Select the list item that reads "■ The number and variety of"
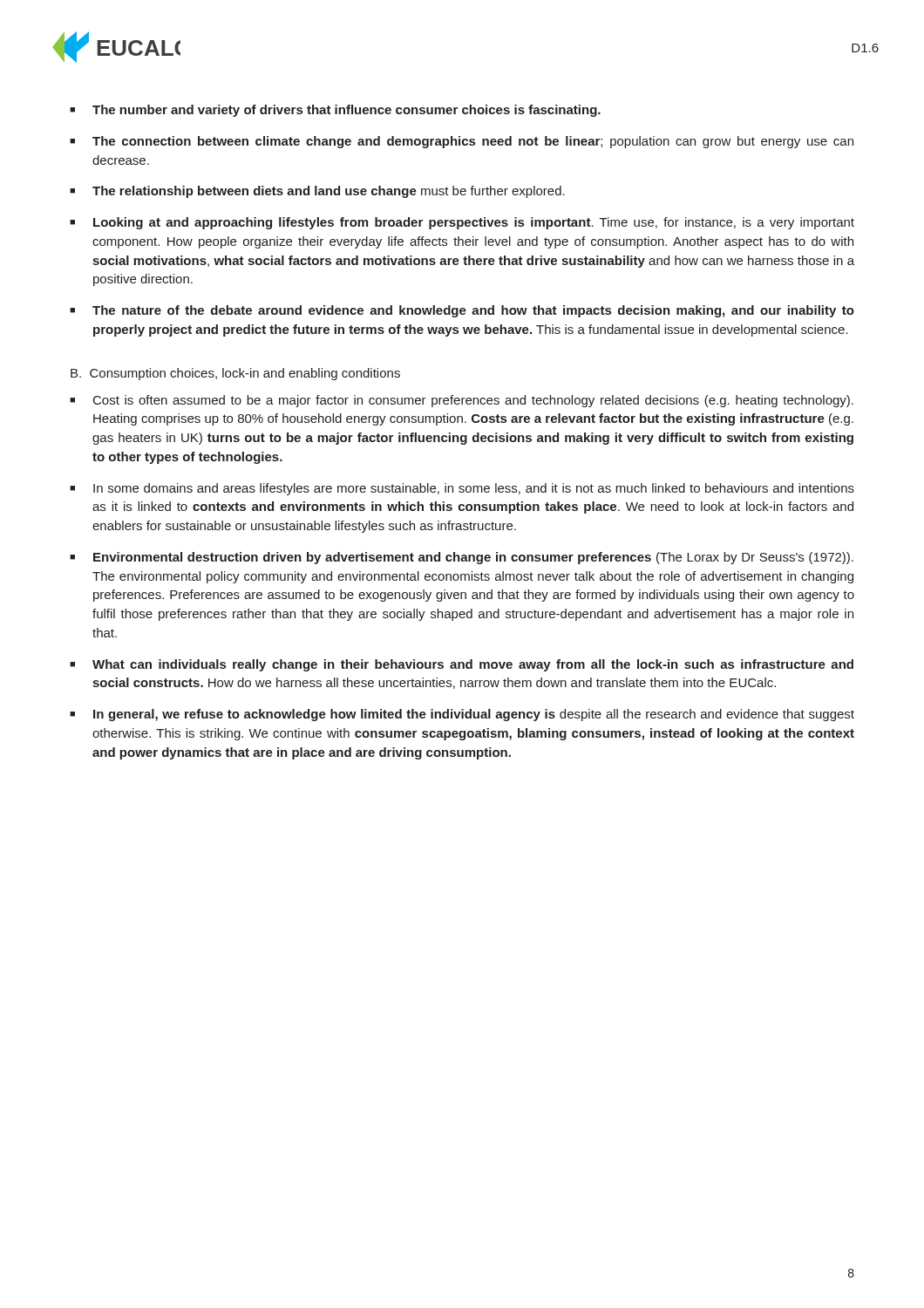This screenshot has height=1308, width=924. (x=462, y=110)
